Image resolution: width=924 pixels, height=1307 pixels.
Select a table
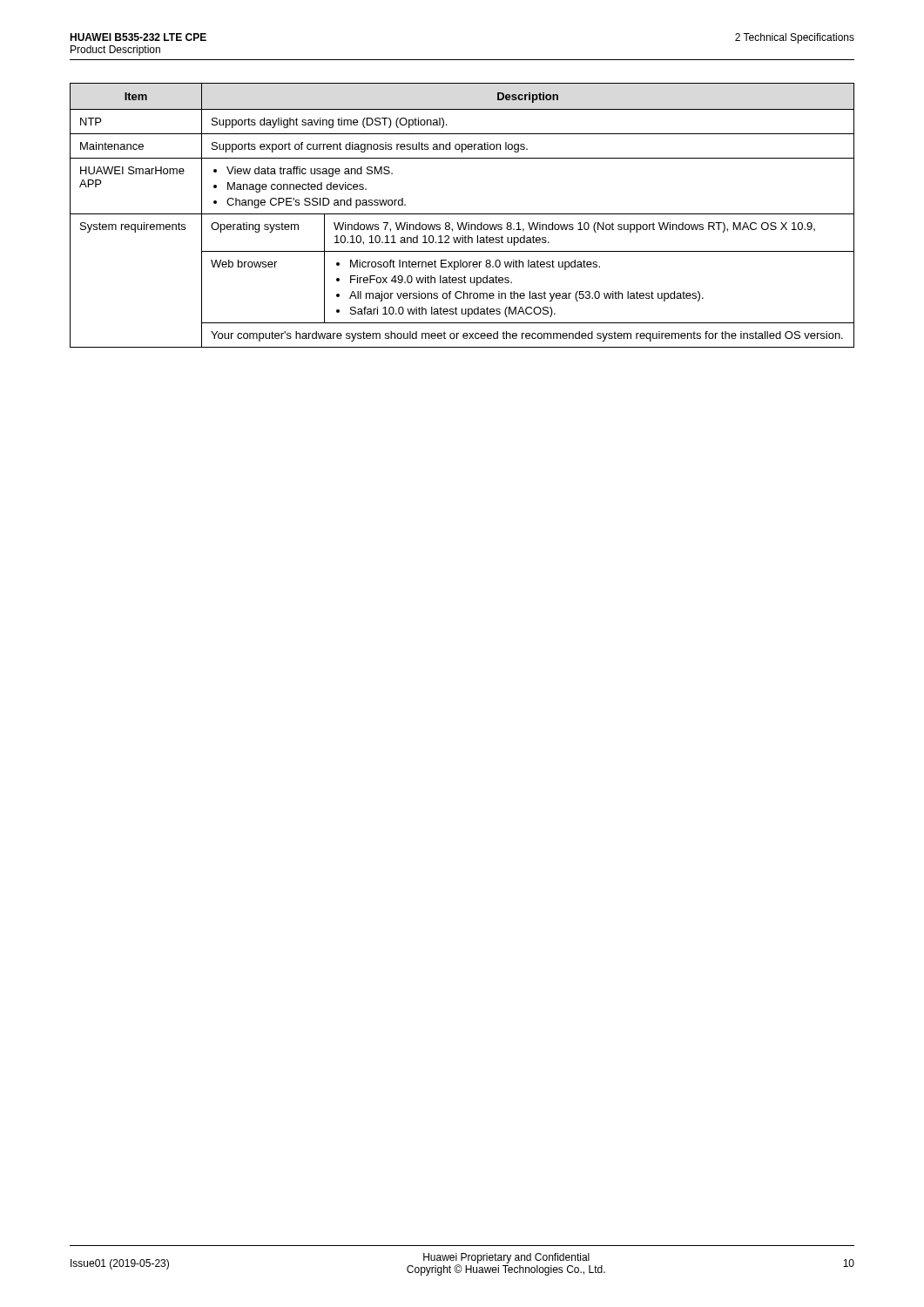coord(462,215)
